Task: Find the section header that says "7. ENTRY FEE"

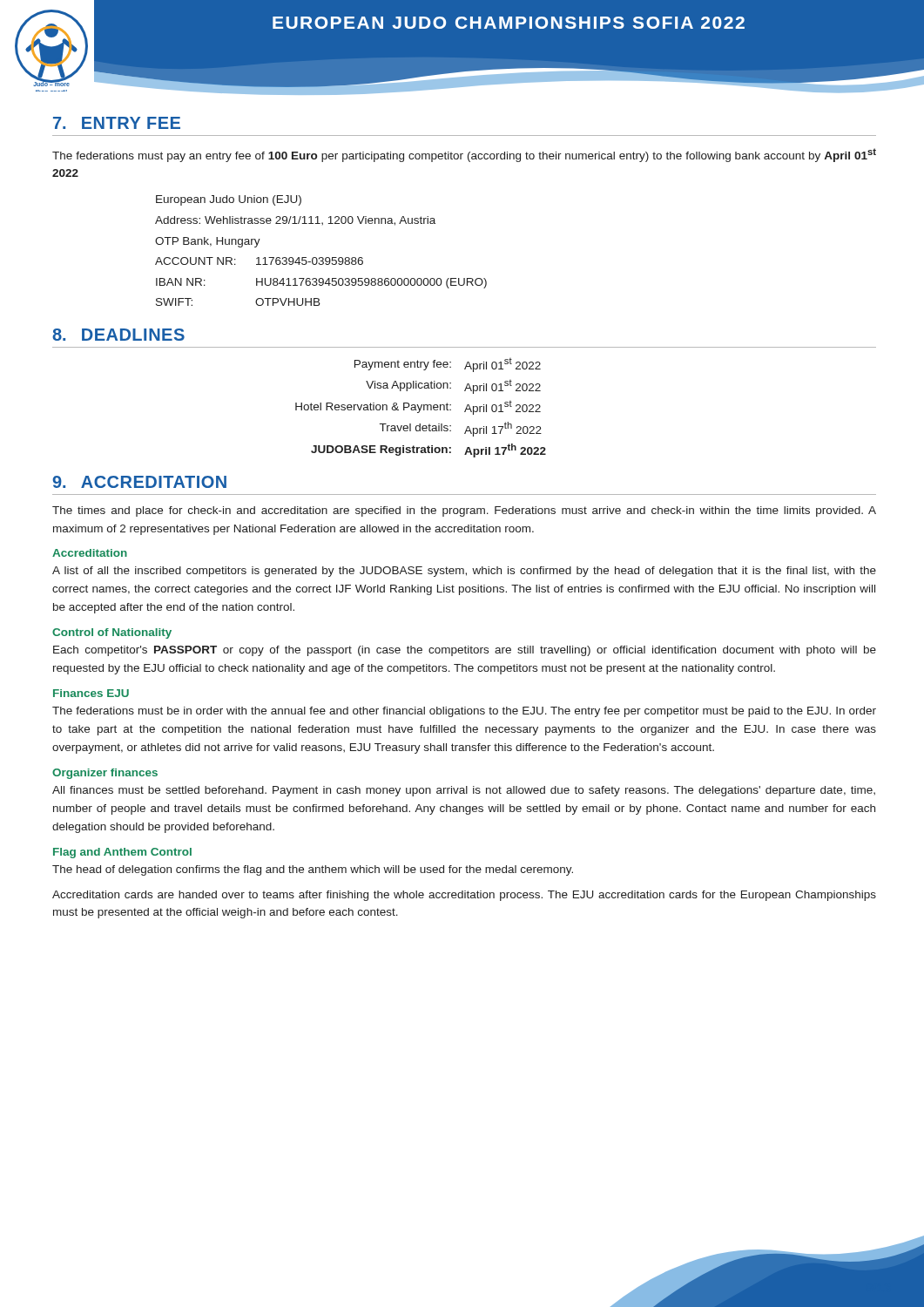Action: (x=117, y=123)
